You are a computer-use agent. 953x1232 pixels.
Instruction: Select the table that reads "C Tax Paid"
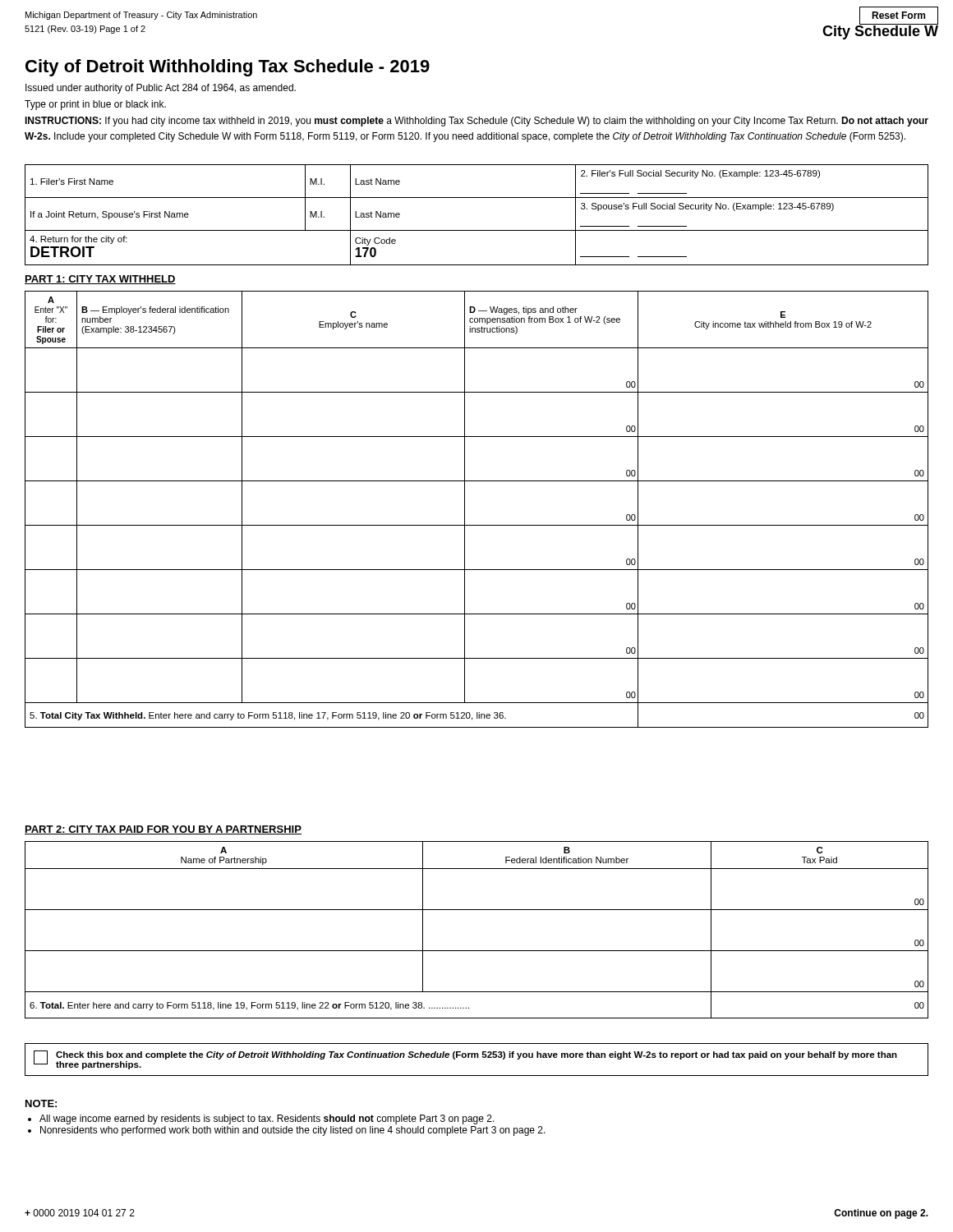[x=476, y=930]
